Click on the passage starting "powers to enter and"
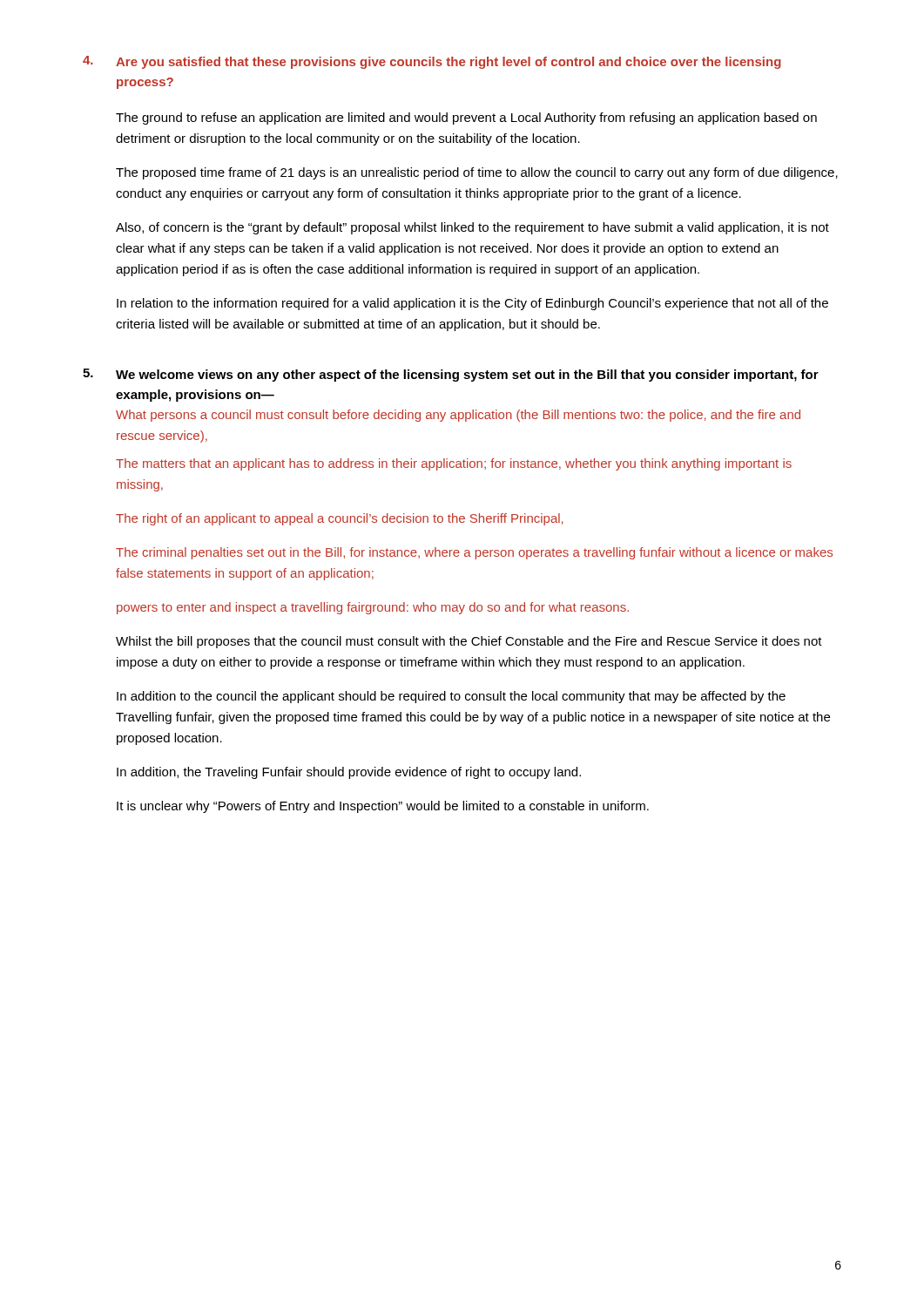Viewport: 924px width, 1307px height. click(373, 607)
